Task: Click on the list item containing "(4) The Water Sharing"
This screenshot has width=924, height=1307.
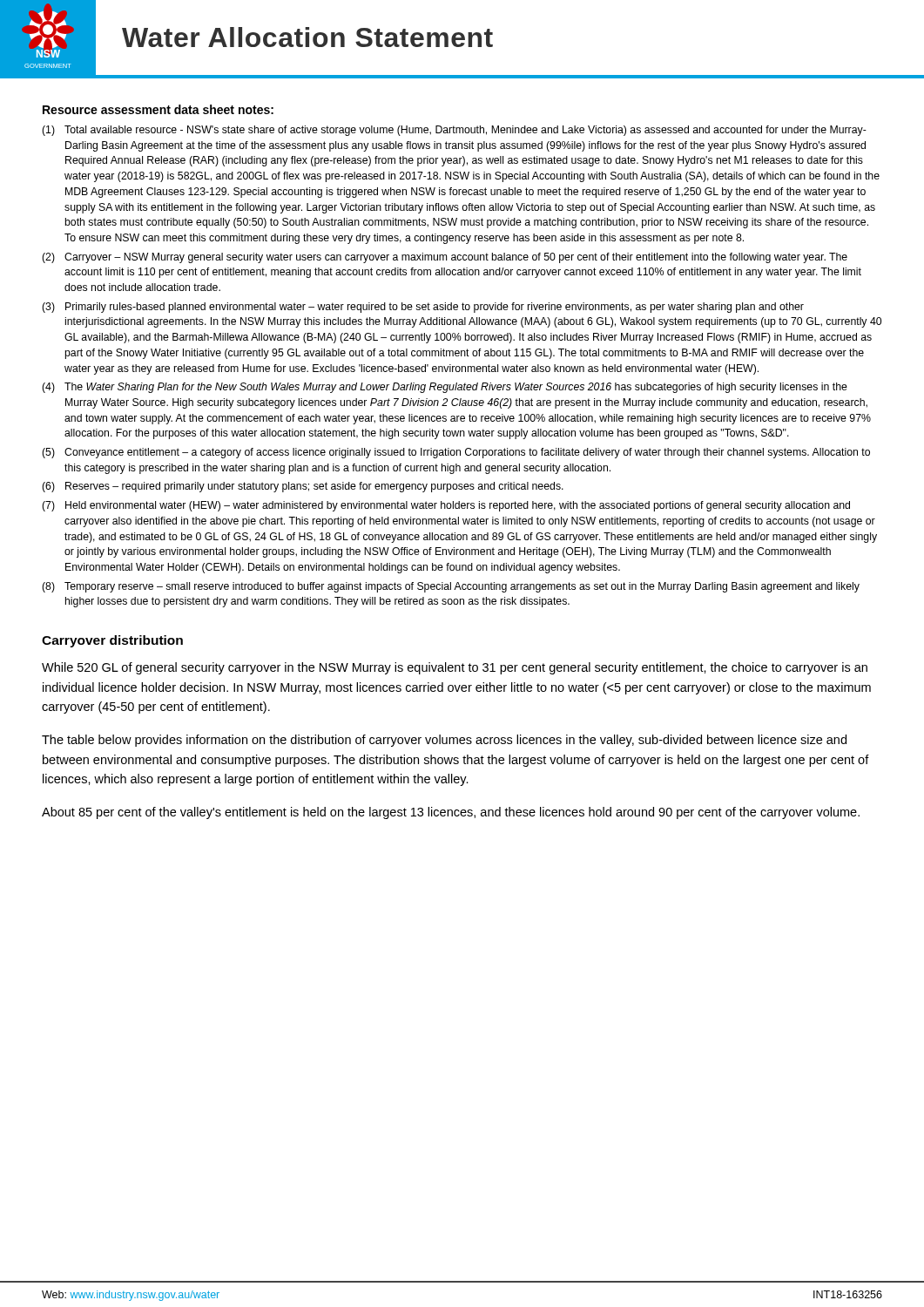Action: pyautogui.click(x=462, y=411)
